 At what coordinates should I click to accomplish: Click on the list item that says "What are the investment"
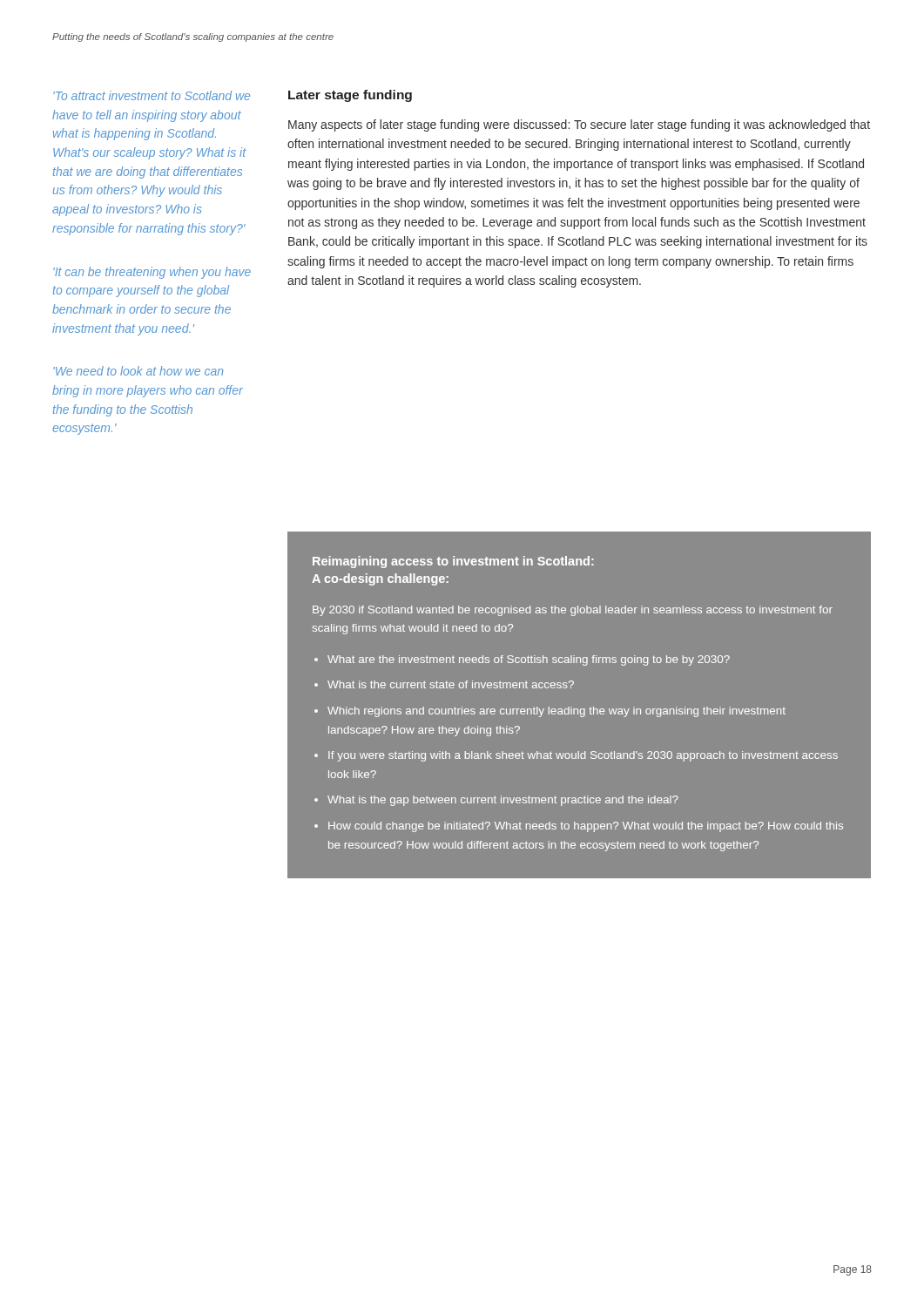(529, 659)
